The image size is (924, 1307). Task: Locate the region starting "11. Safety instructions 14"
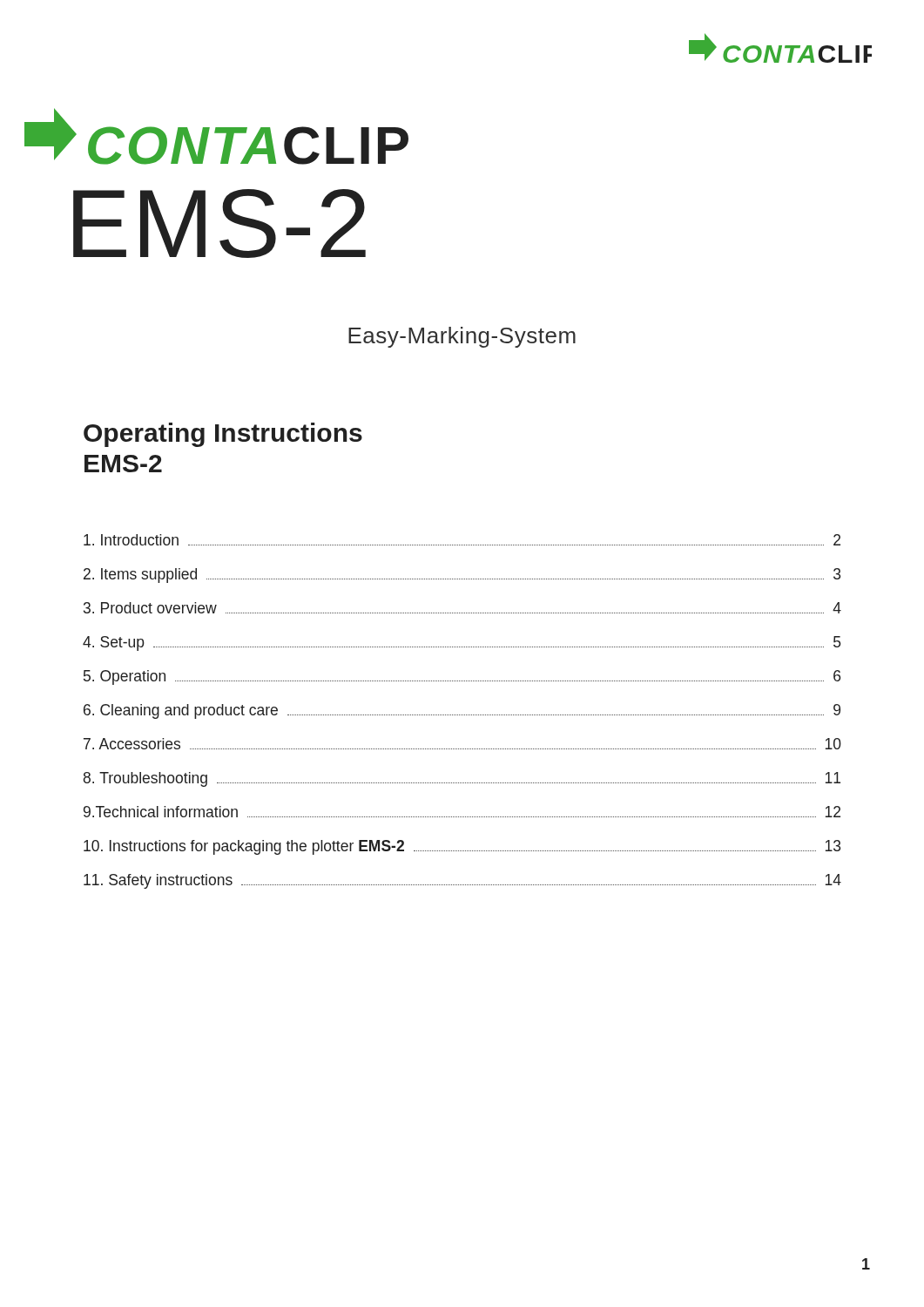pos(462,881)
